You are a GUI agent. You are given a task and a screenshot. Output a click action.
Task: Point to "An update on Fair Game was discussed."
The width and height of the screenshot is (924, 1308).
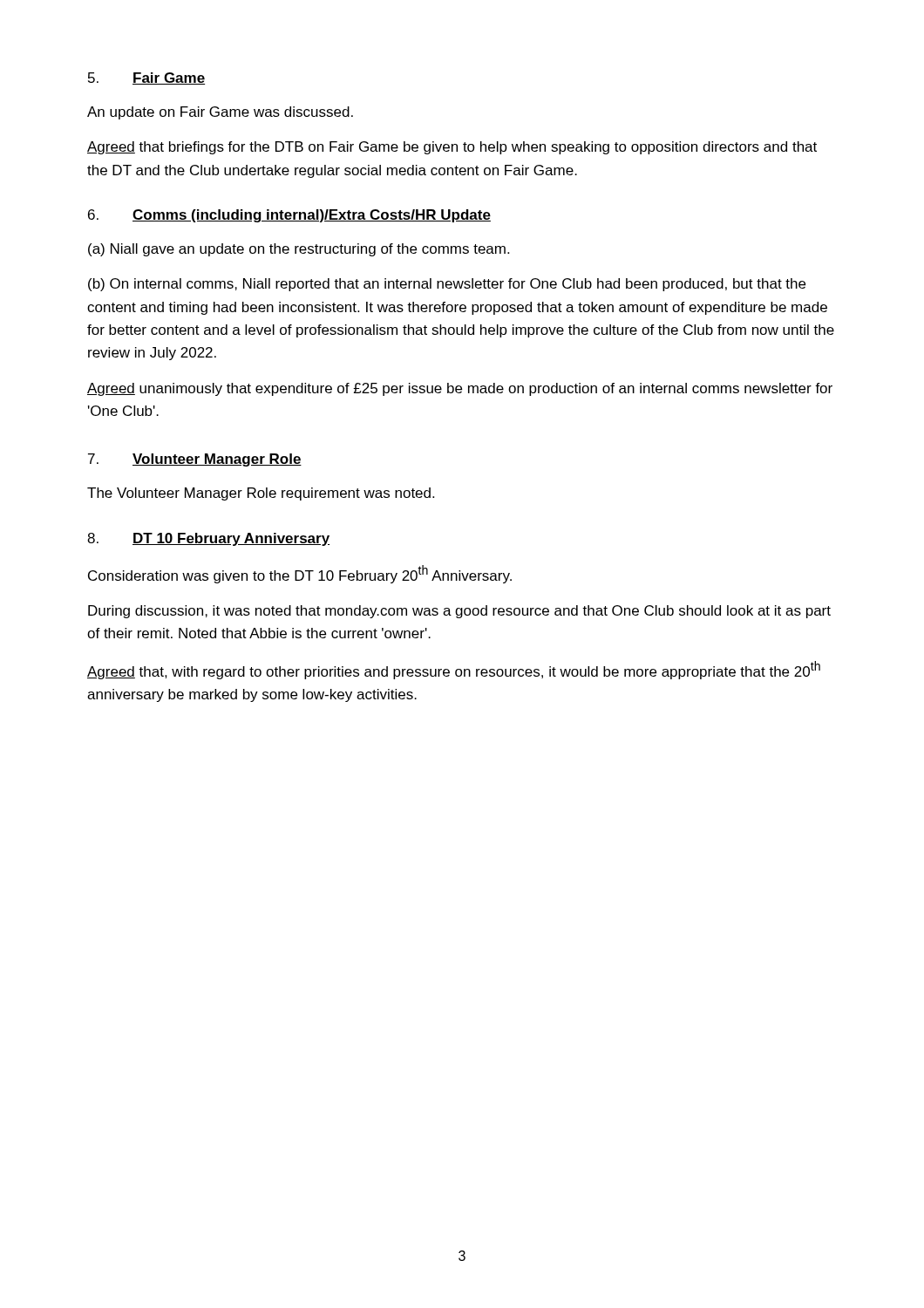[x=220, y=113]
